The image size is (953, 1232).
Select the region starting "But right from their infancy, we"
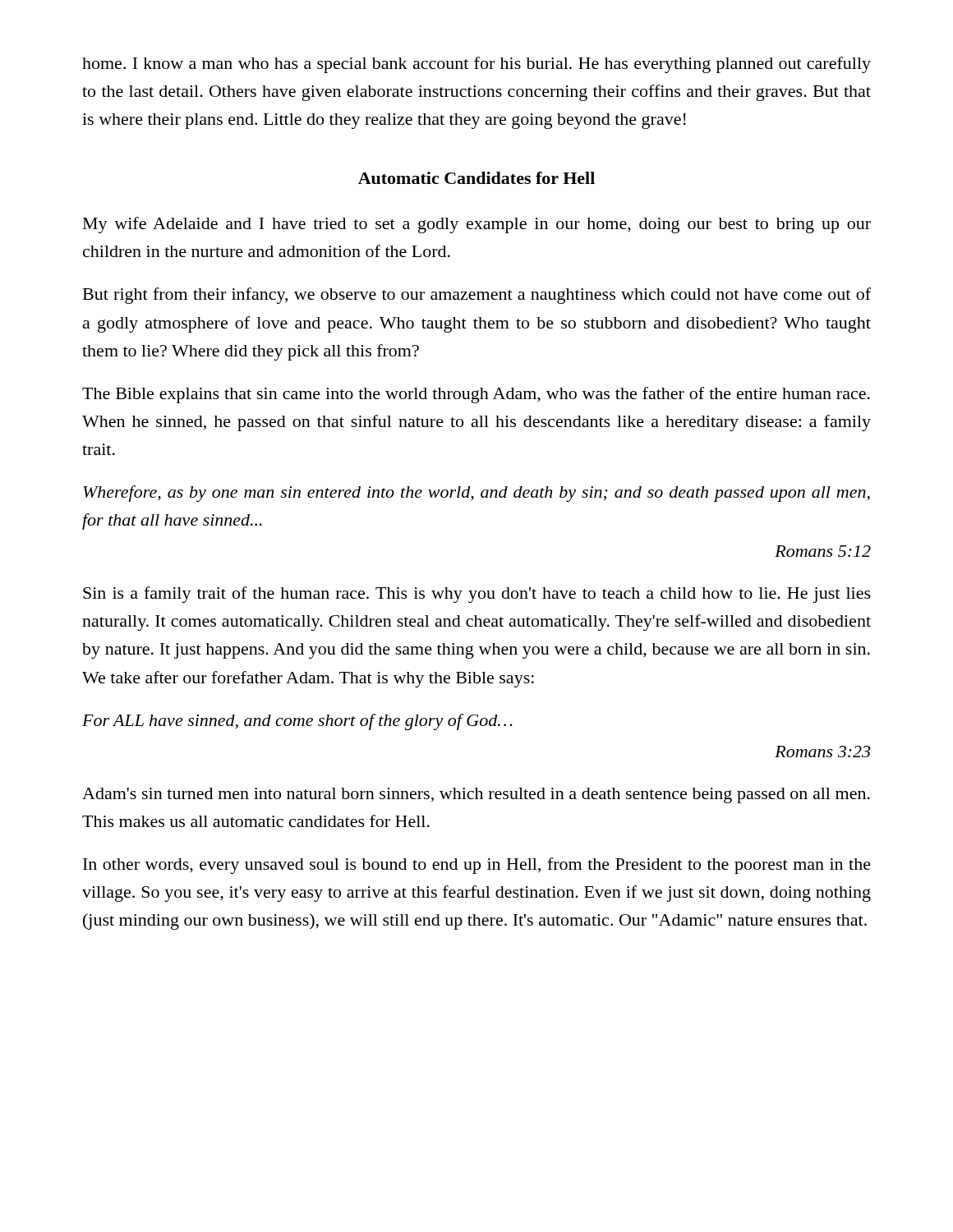(x=476, y=322)
